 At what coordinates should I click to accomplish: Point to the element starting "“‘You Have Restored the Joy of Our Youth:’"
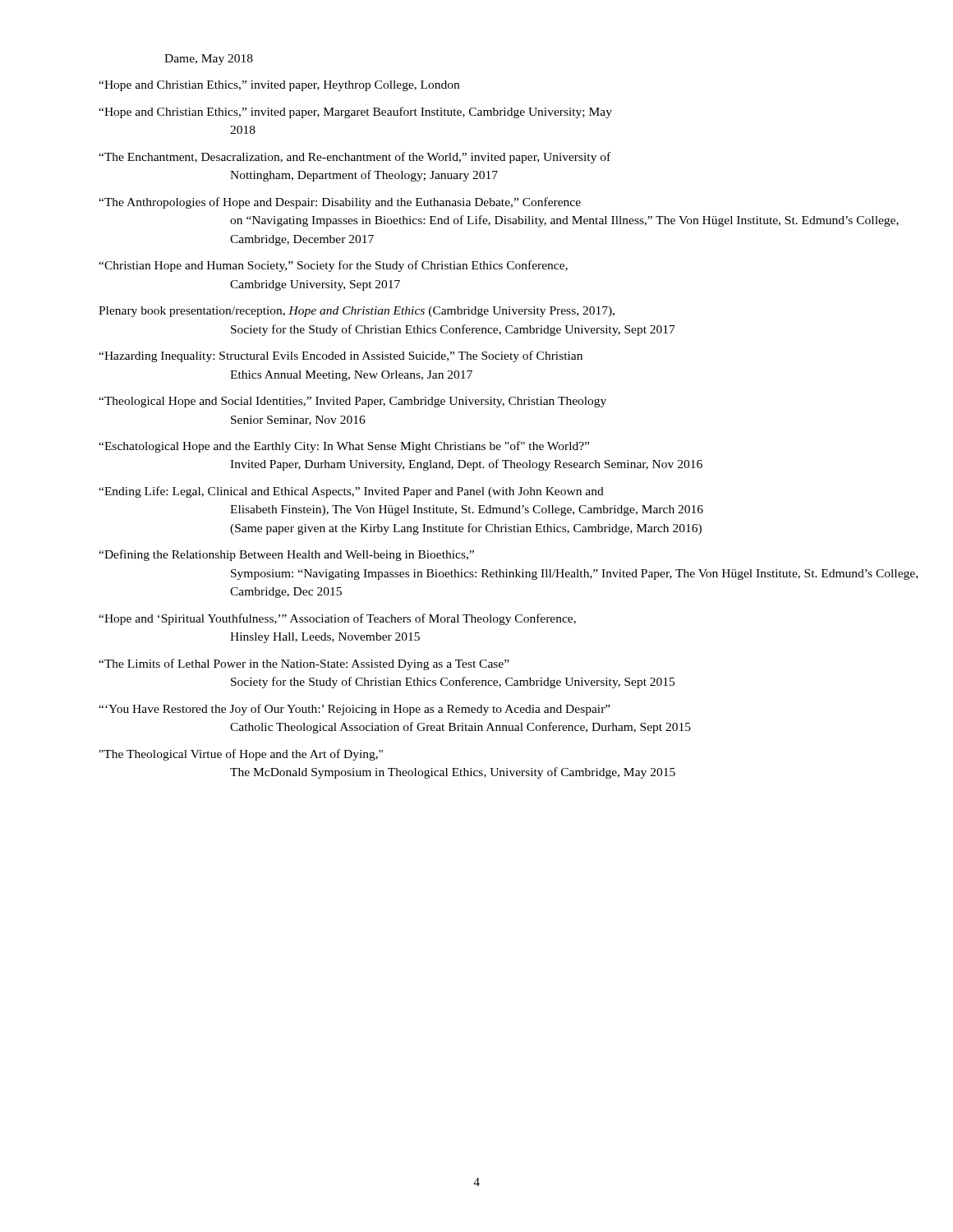coord(395,719)
